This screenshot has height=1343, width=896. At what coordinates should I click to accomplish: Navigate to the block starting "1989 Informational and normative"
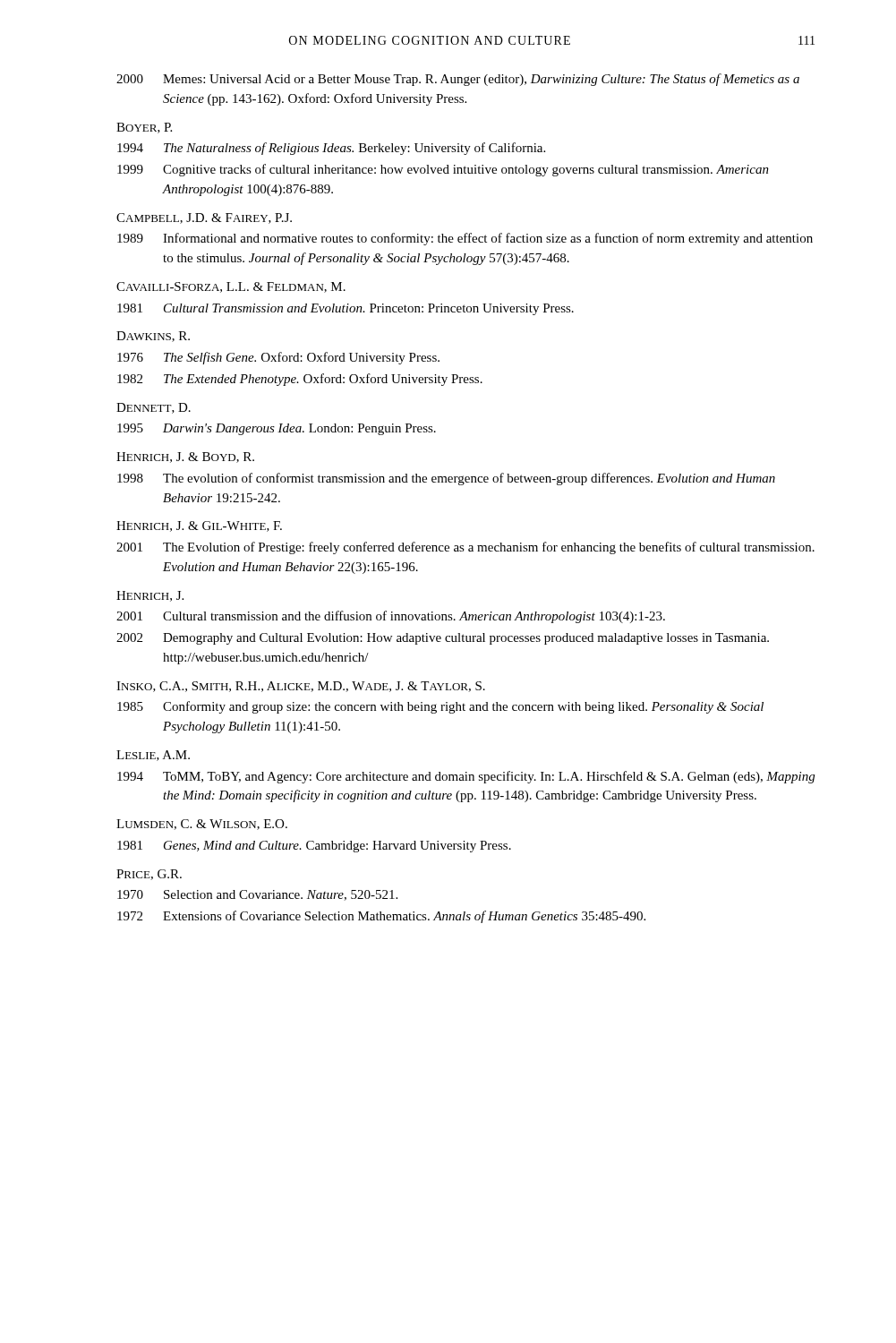(466, 249)
